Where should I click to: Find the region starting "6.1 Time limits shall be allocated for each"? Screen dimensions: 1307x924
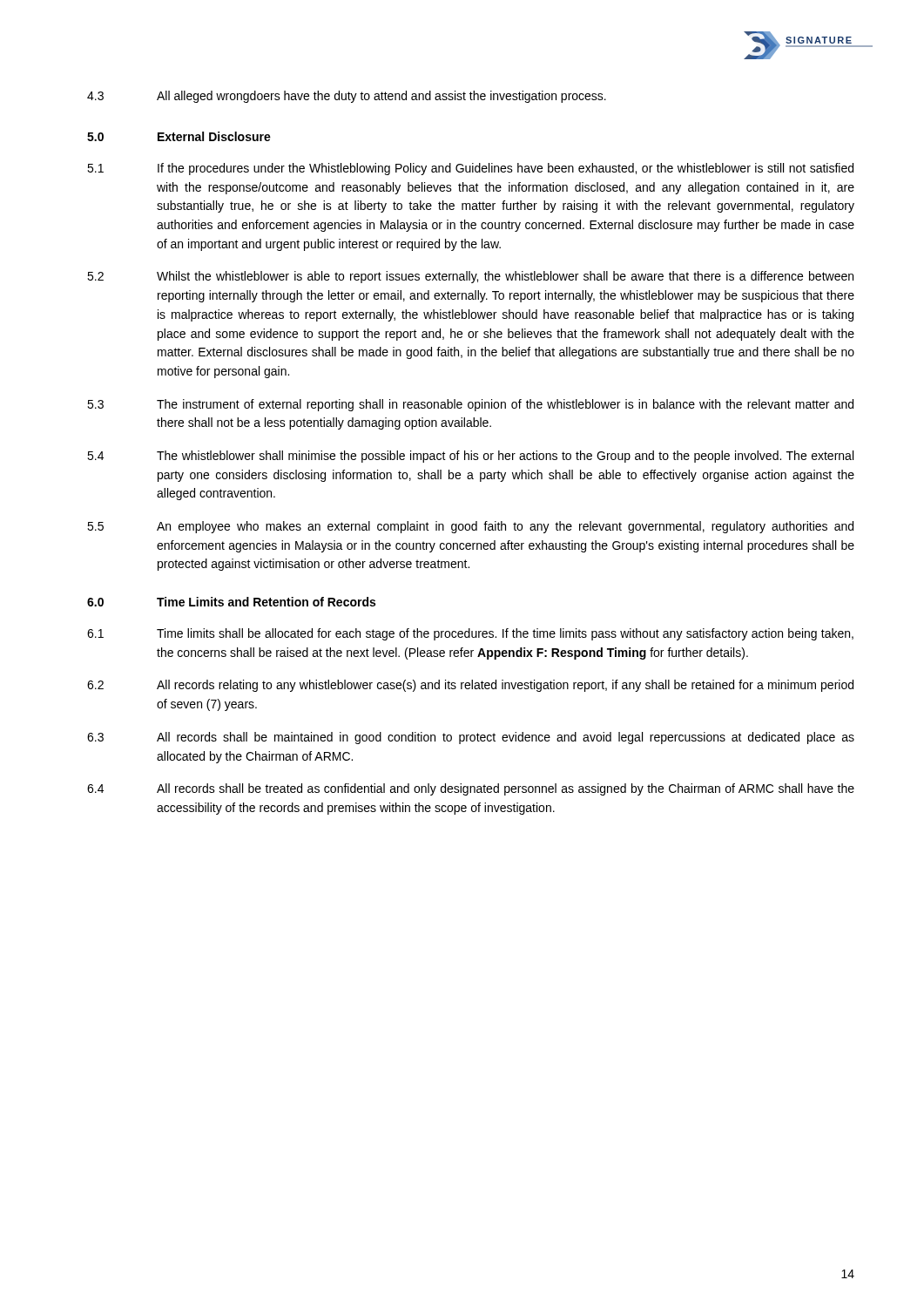pyautogui.click(x=471, y=644)
